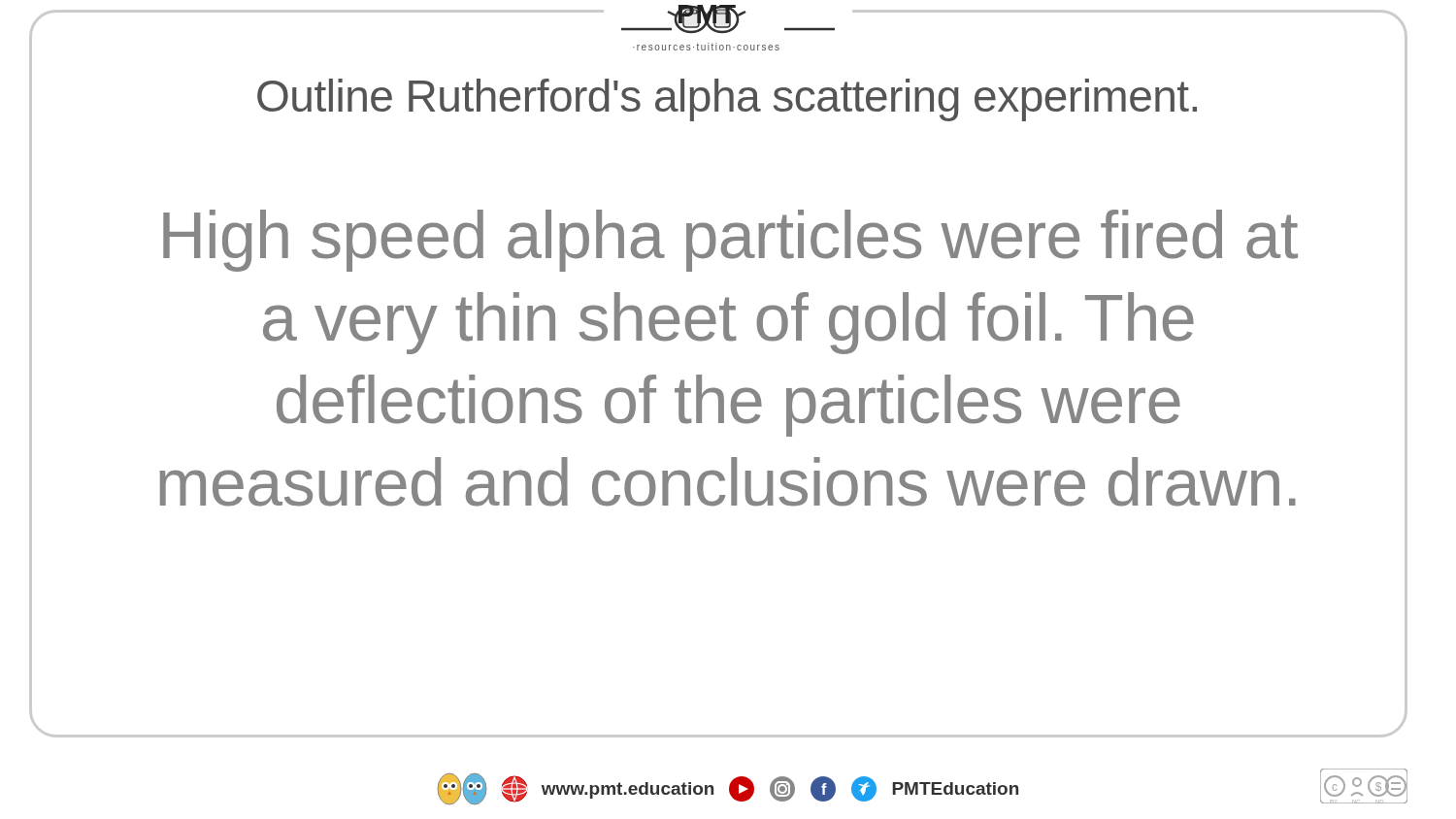Find the block starting "Outline Rutherford's alpha scattering experiment."

coord(728,96)
